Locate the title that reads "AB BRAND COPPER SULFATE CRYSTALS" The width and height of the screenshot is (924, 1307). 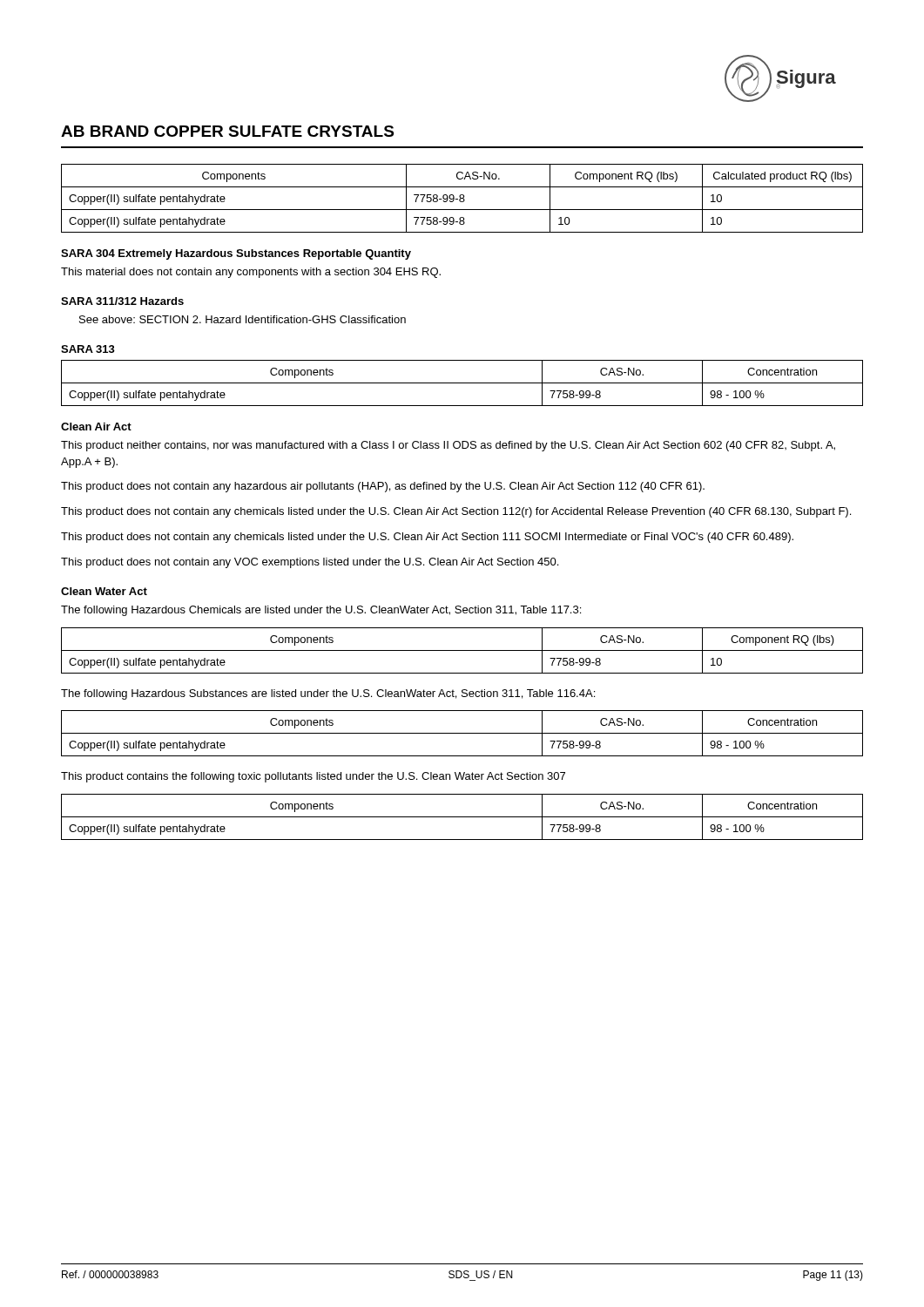tap(228, 131)
